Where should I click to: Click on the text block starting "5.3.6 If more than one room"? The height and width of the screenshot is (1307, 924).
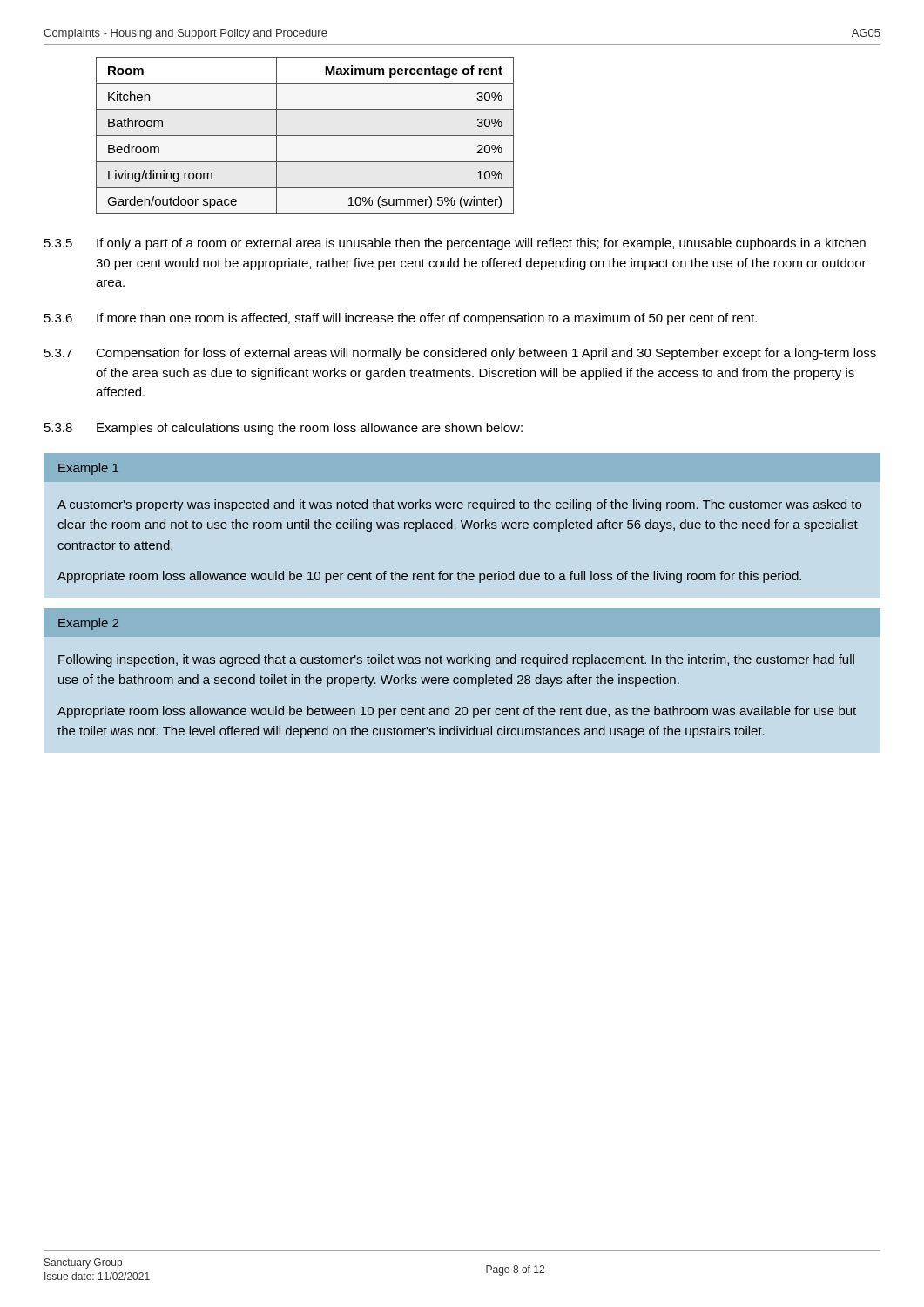click(462, 318)
